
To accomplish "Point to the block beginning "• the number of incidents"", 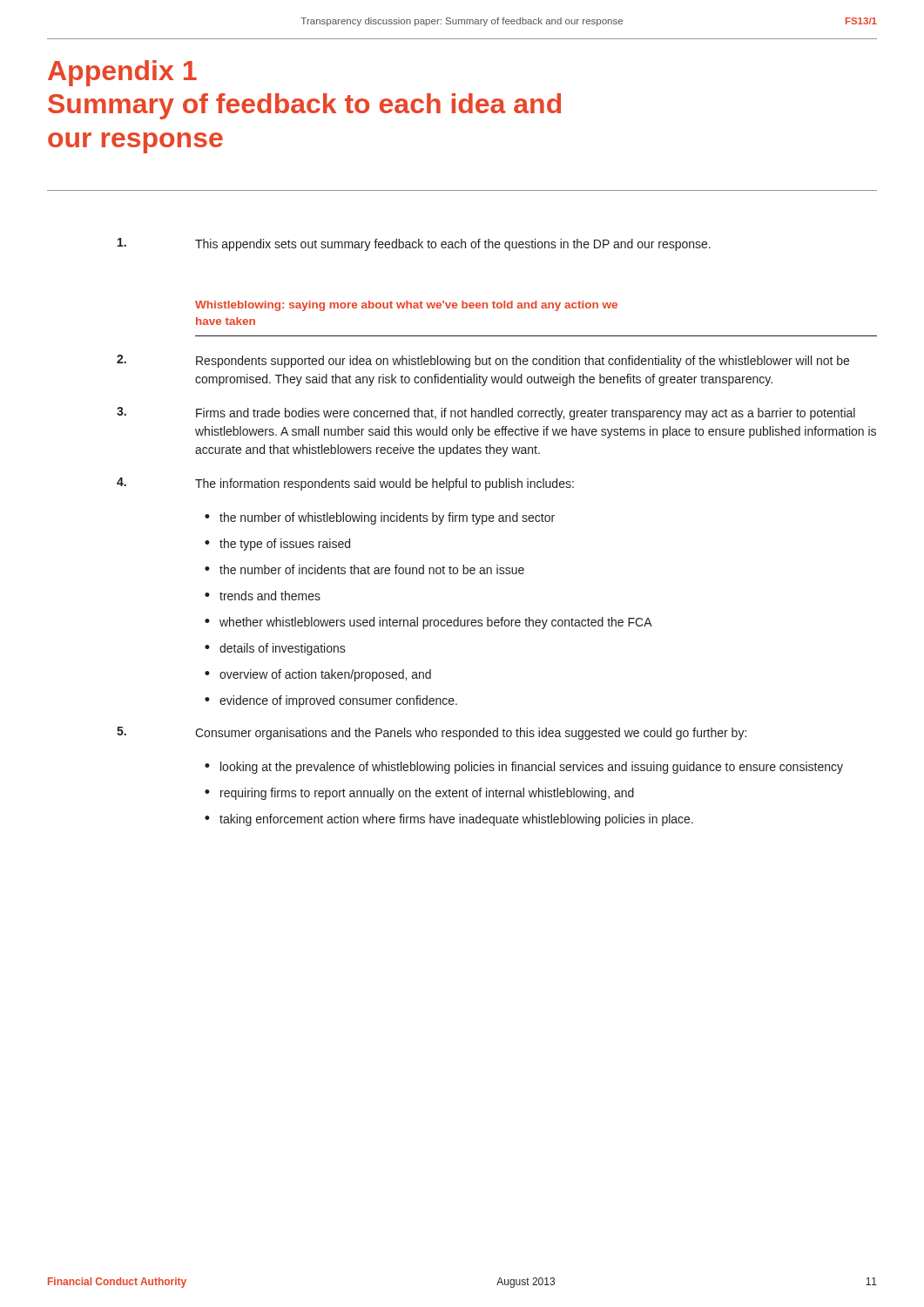I will 364,569.
